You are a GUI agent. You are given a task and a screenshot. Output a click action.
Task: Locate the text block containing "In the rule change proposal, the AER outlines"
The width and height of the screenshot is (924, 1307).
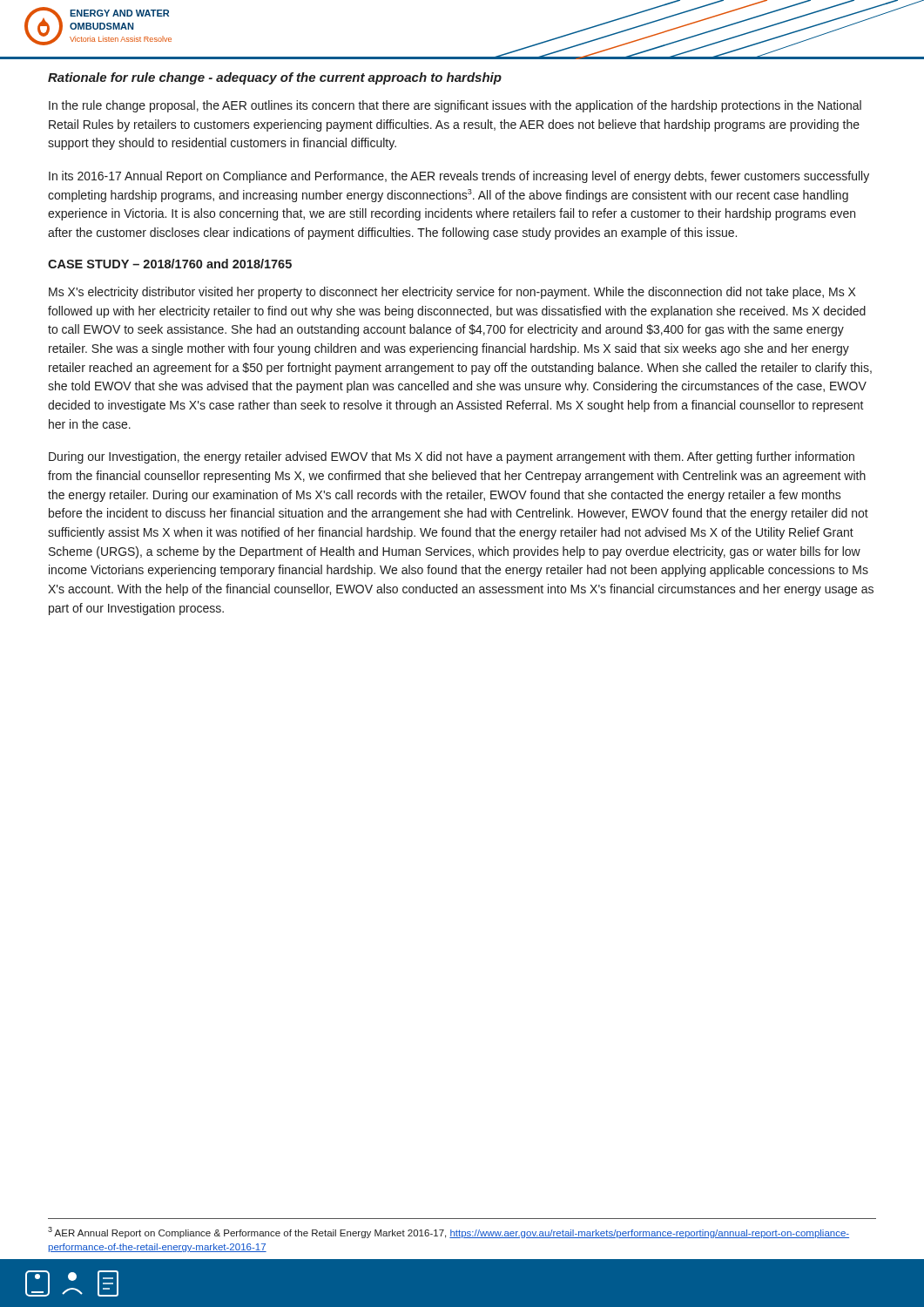[455, 124]
